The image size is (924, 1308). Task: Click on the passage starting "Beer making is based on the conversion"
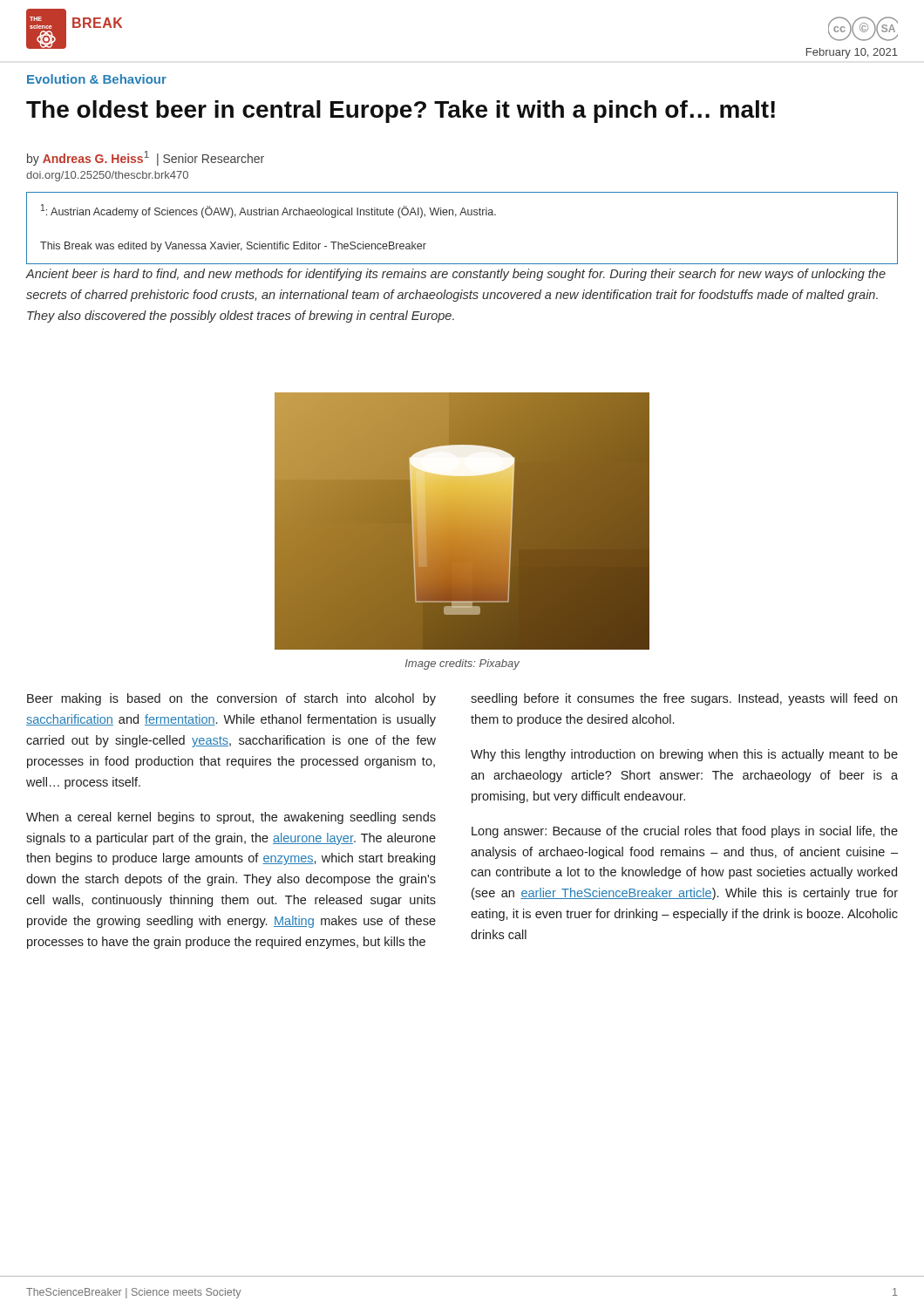231,821
